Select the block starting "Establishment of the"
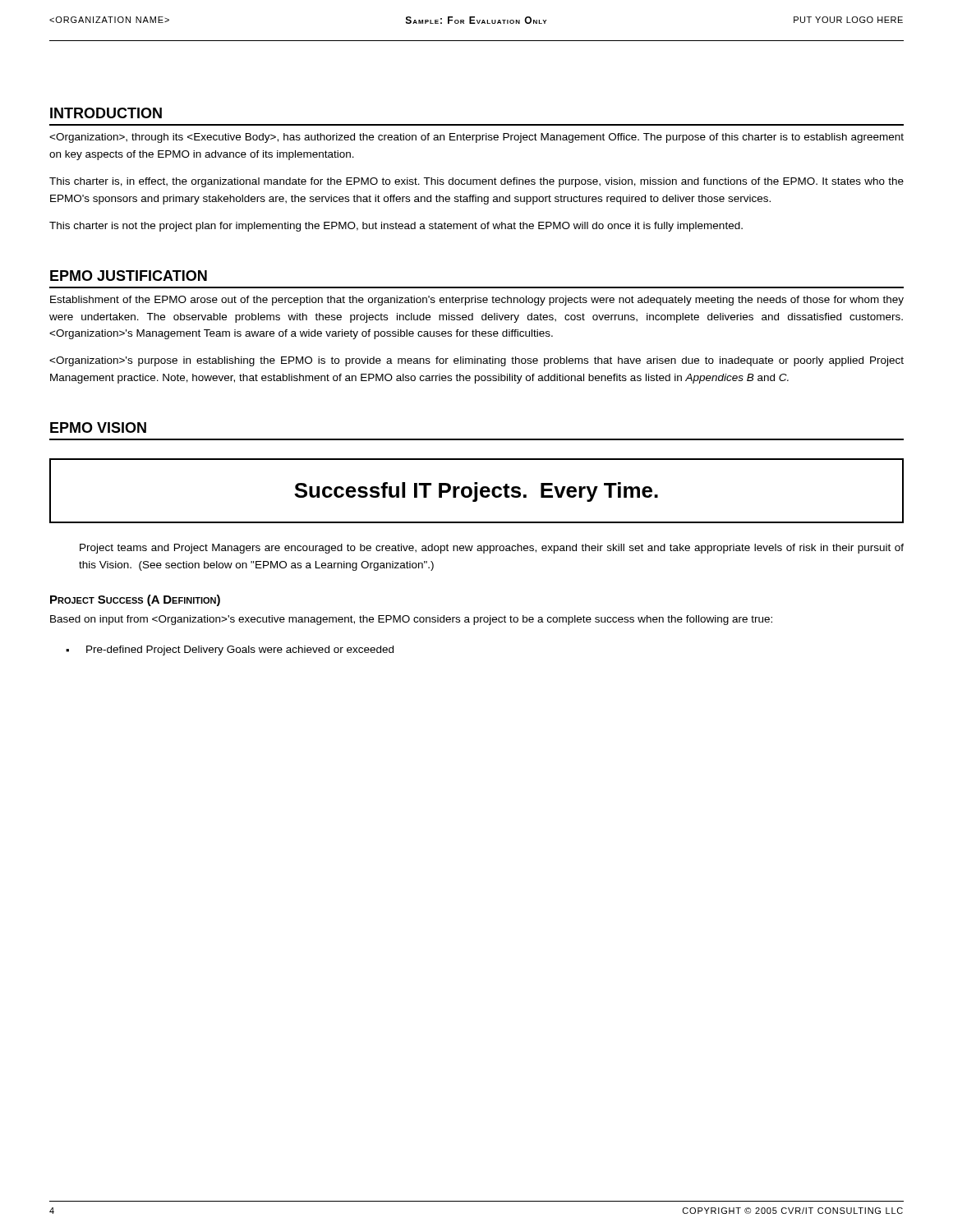The image size is (953, 1232). [x=476, y=316]
